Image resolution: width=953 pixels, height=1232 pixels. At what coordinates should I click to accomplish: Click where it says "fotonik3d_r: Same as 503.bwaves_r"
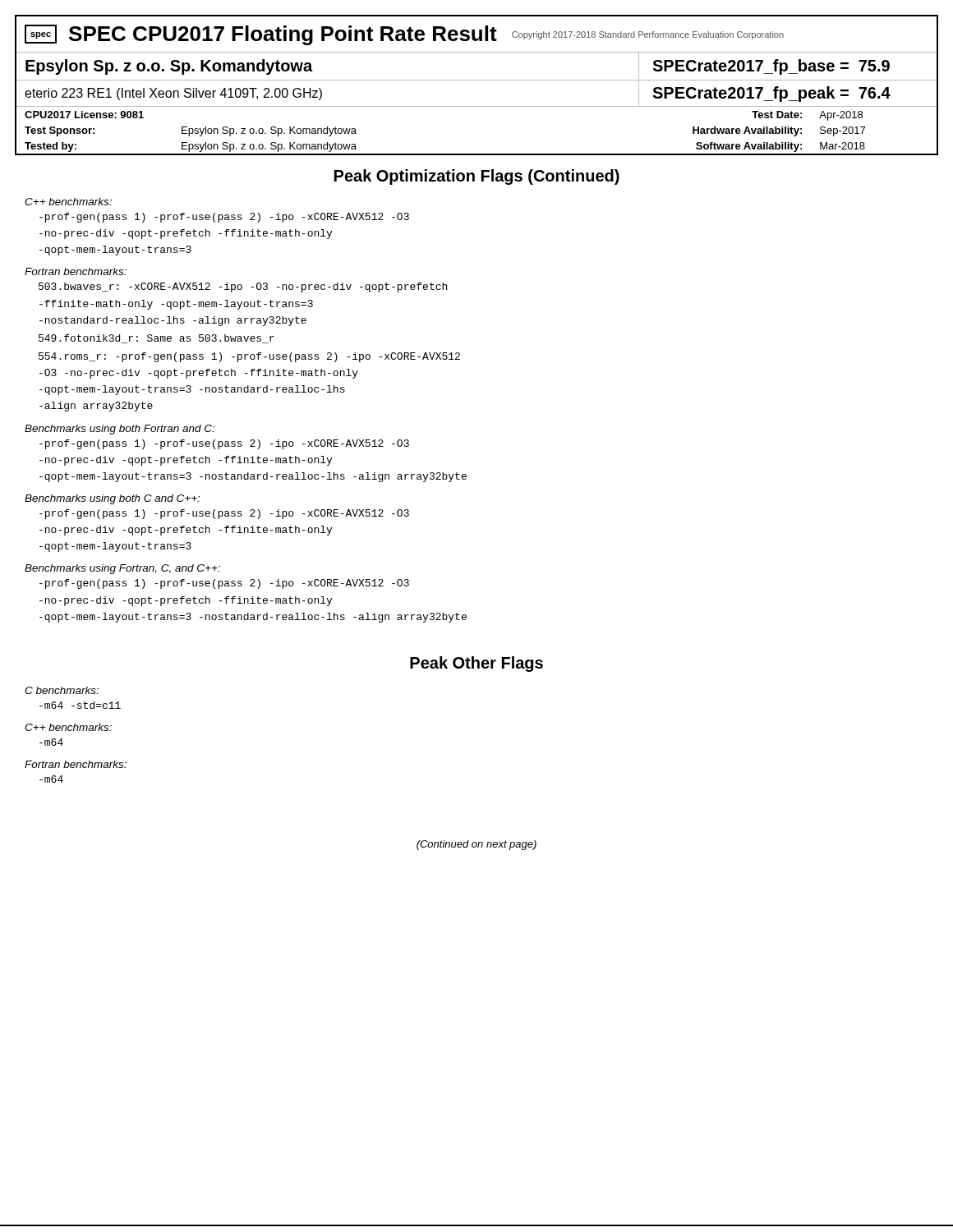click(156, 339)
